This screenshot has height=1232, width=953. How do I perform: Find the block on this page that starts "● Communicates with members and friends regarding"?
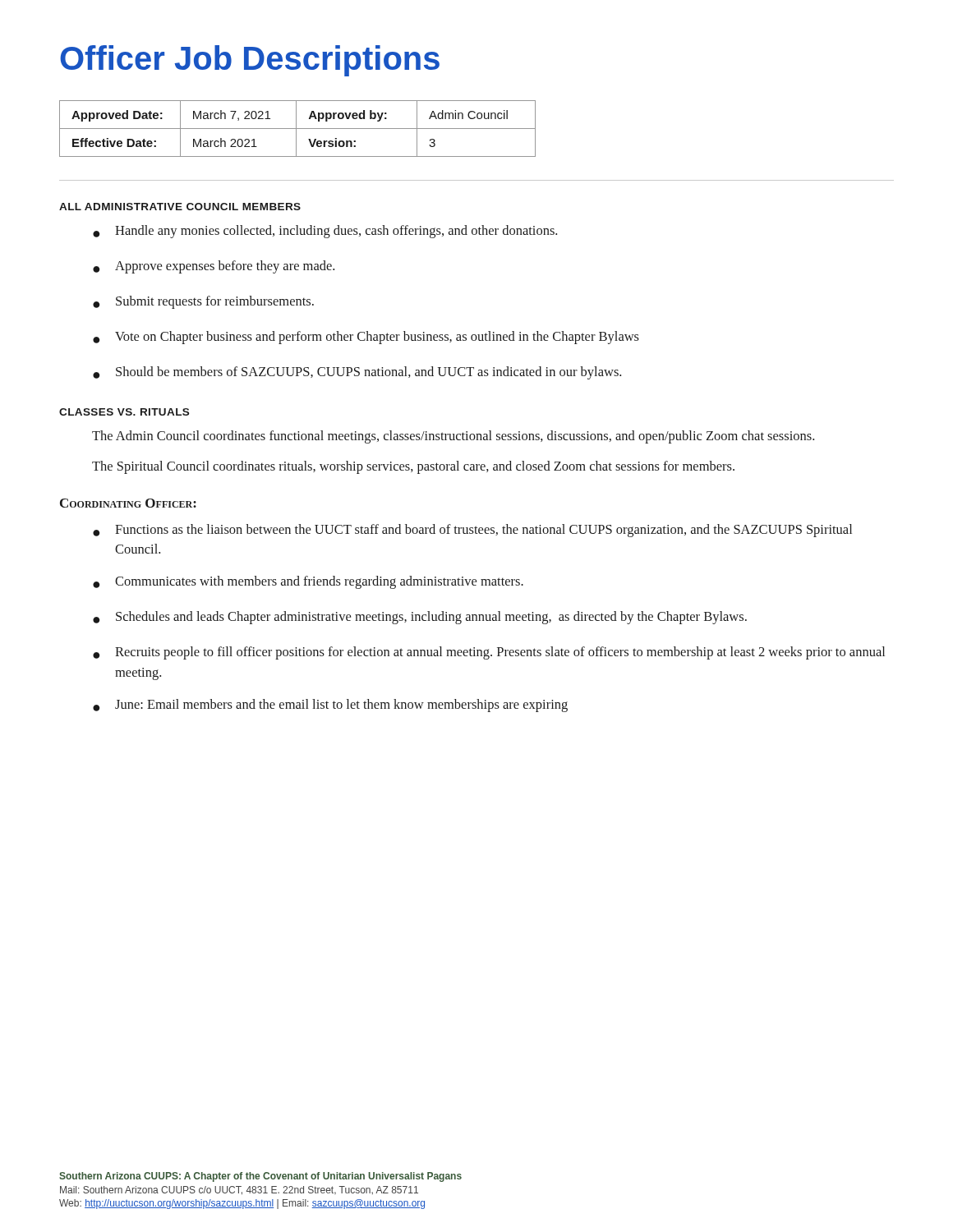tap(493, 584)
